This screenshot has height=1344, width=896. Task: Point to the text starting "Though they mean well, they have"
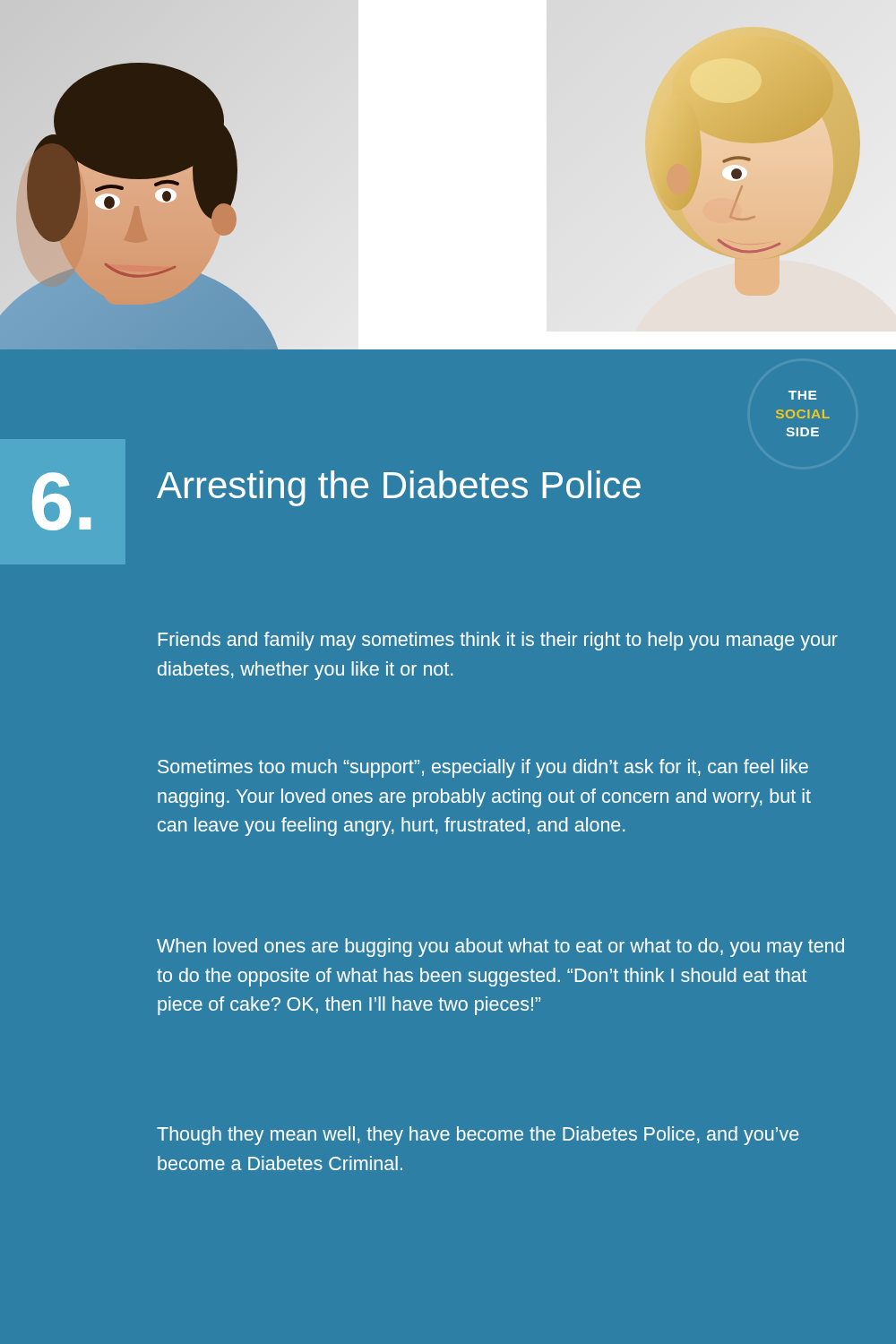coord(478,1149)
